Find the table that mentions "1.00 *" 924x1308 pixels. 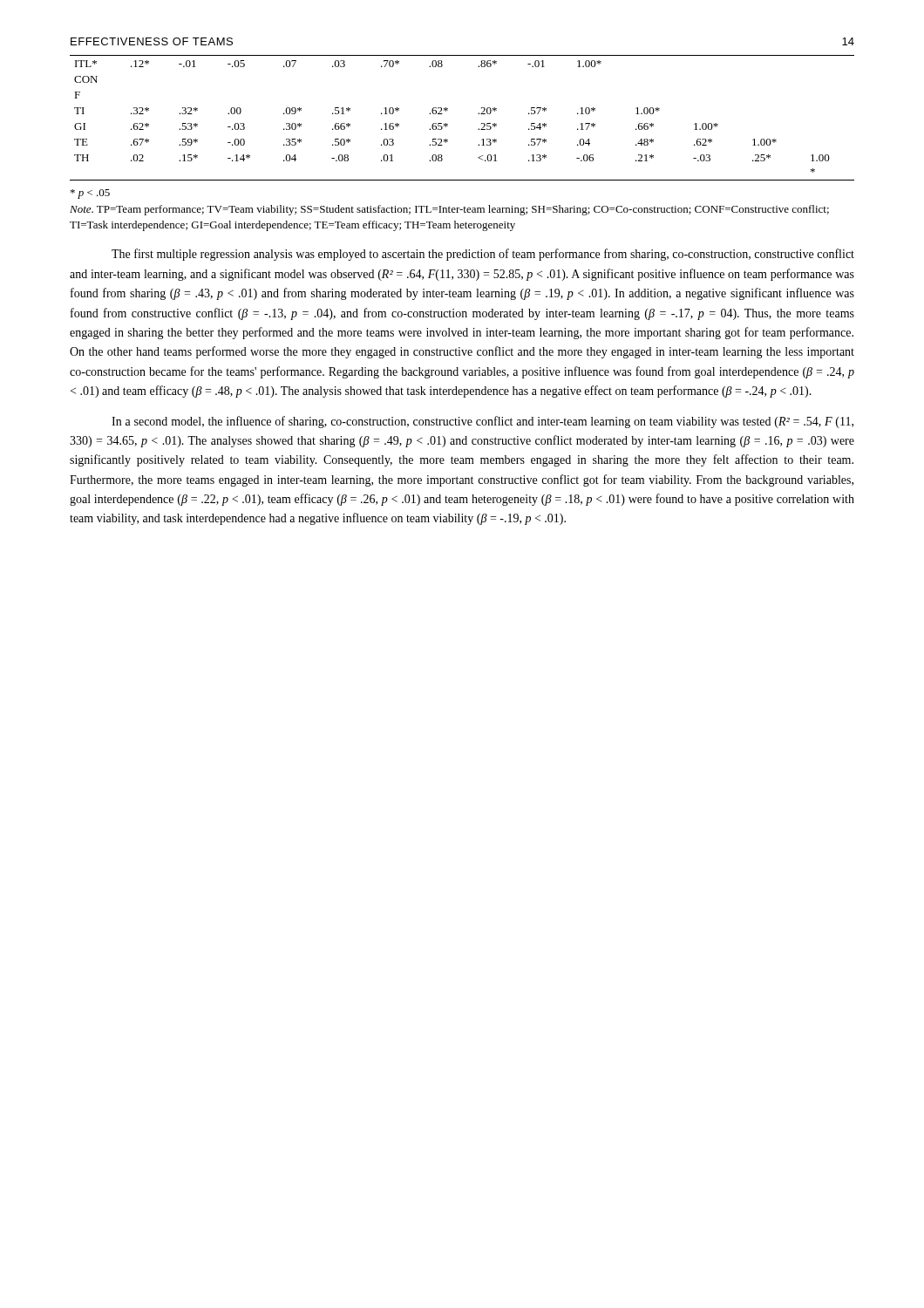462,118
